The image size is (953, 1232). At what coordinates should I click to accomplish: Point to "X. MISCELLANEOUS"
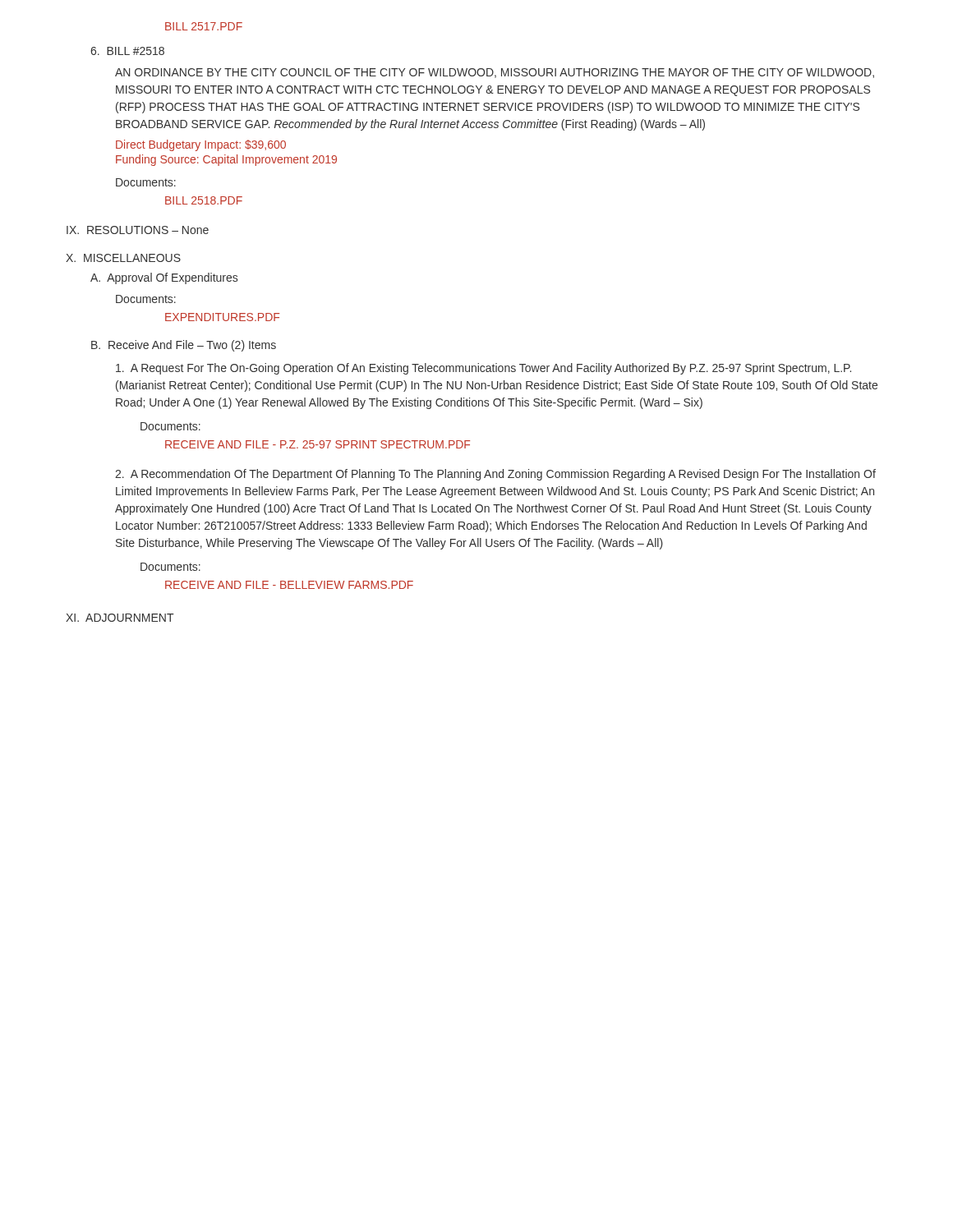(x=123, y=258)
